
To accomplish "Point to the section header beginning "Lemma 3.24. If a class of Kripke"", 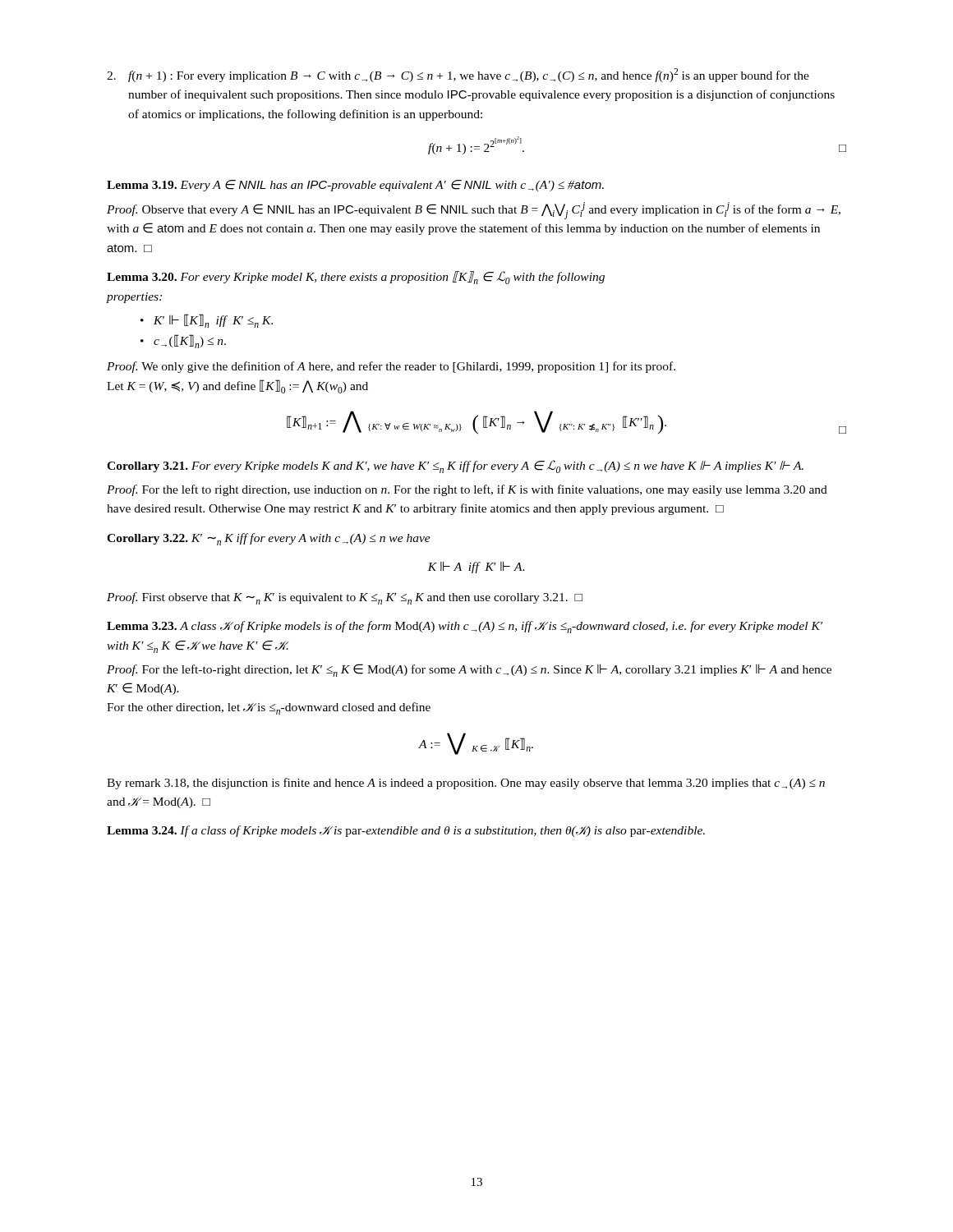I will (x=406, y=830).
